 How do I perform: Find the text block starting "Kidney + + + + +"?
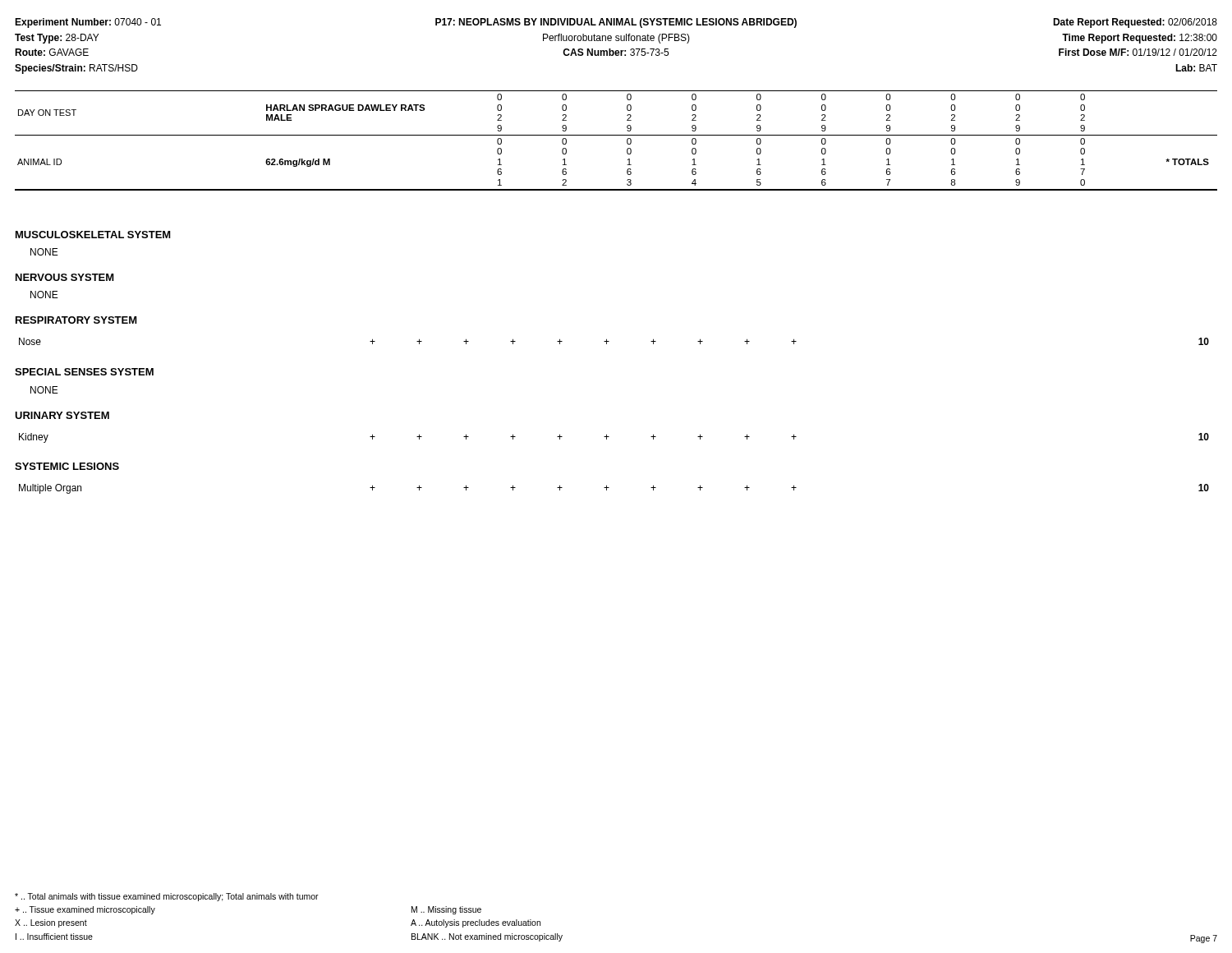coord(616,437)
